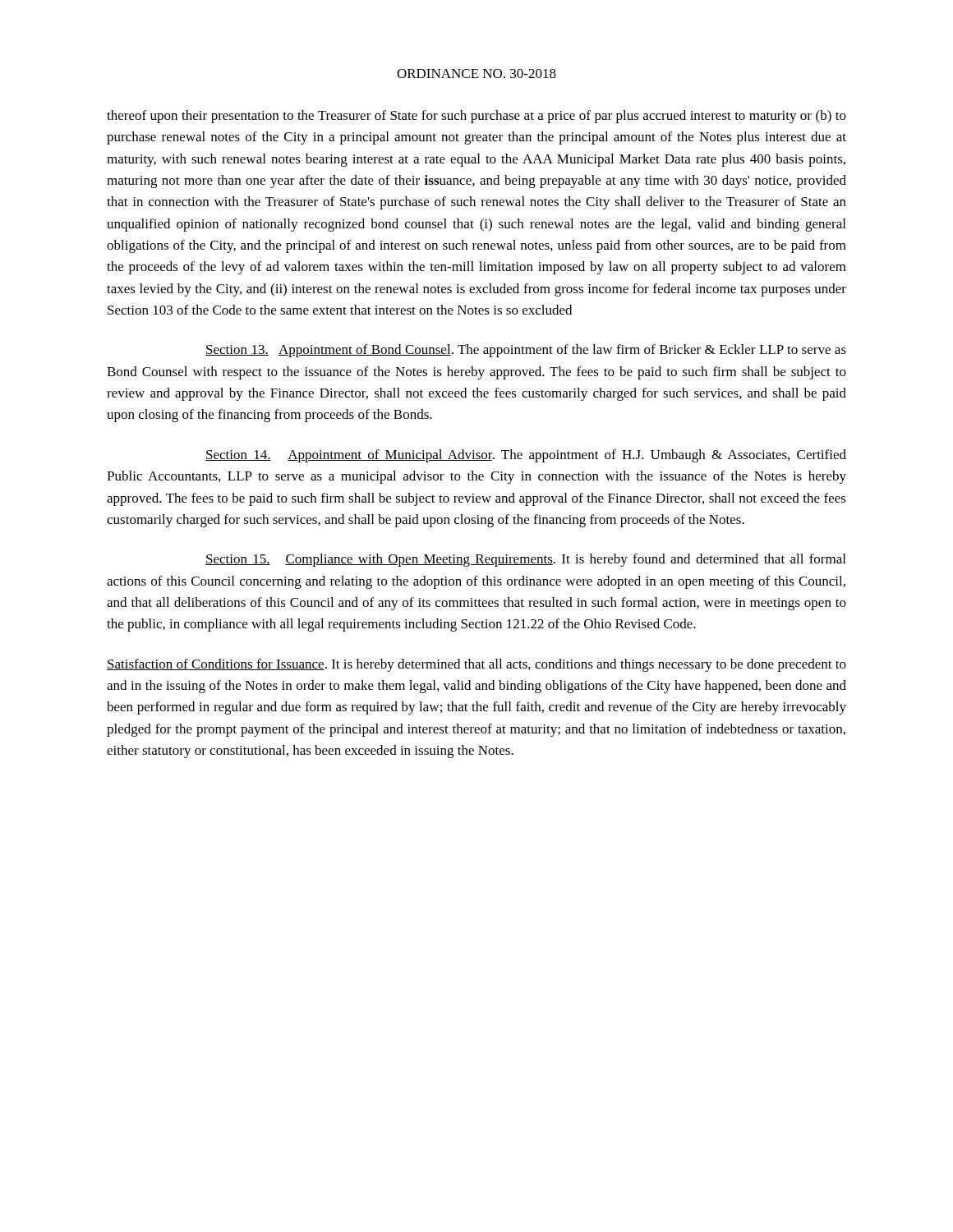Image resolution: width=953 pixels, height=1232 pixels.
Task: Find the element starting "thereof upon their presentation to the Treasurer"
Action: (476, 213)
